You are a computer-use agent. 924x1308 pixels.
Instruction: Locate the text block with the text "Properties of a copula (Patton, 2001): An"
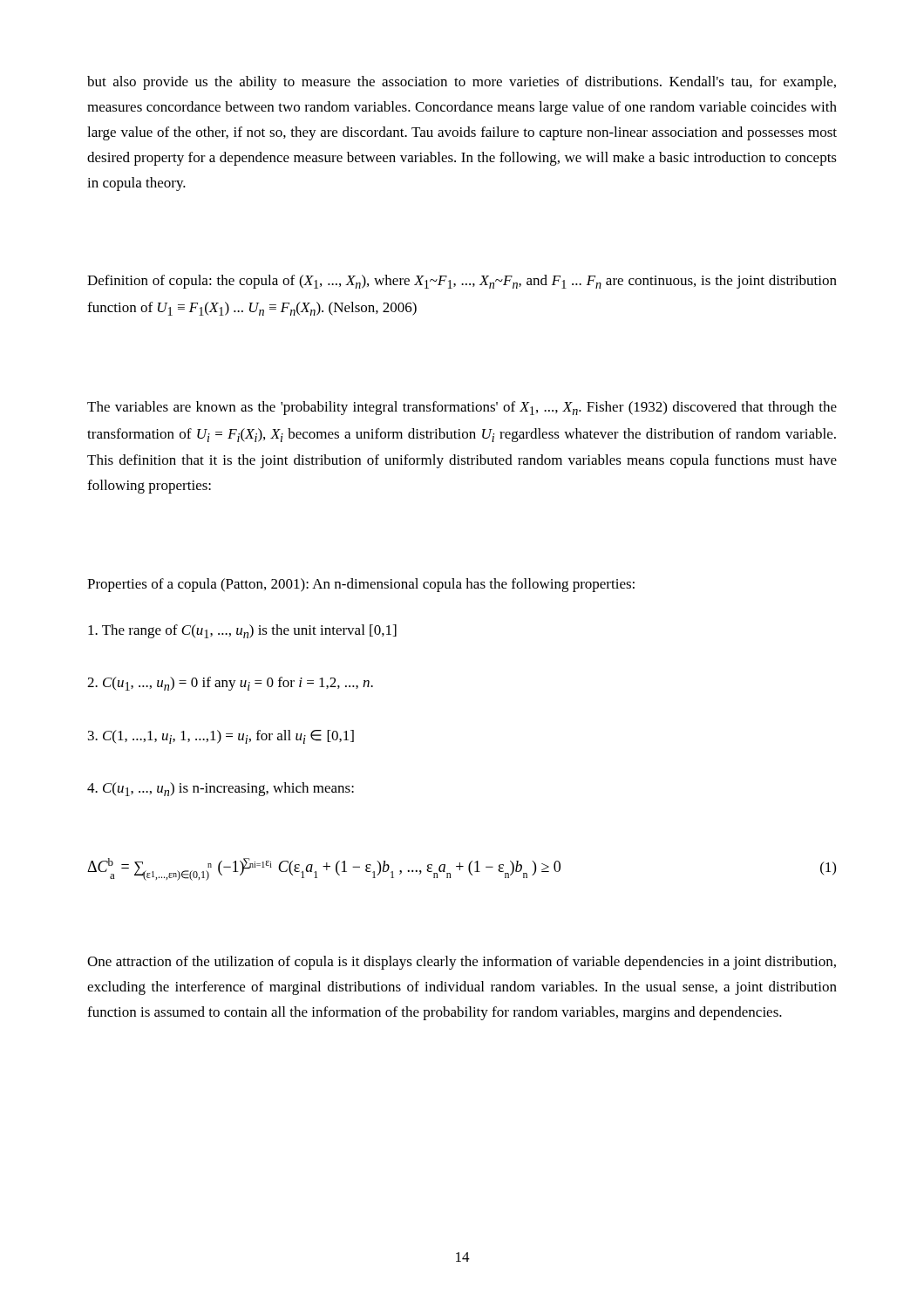pyautogui.click(x=361, y=584)
